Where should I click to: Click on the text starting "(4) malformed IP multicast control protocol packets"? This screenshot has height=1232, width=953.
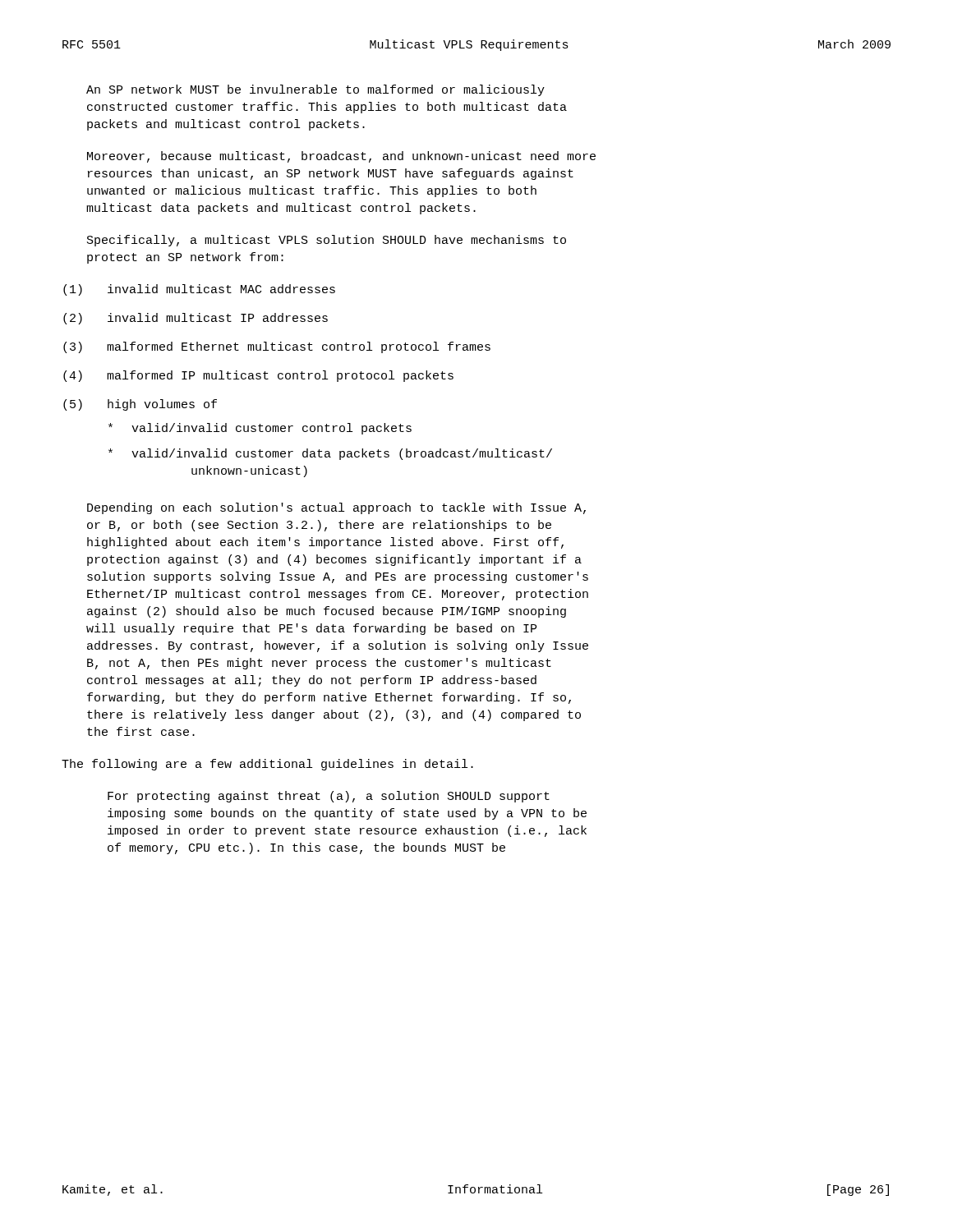click(x=258, y=376)
